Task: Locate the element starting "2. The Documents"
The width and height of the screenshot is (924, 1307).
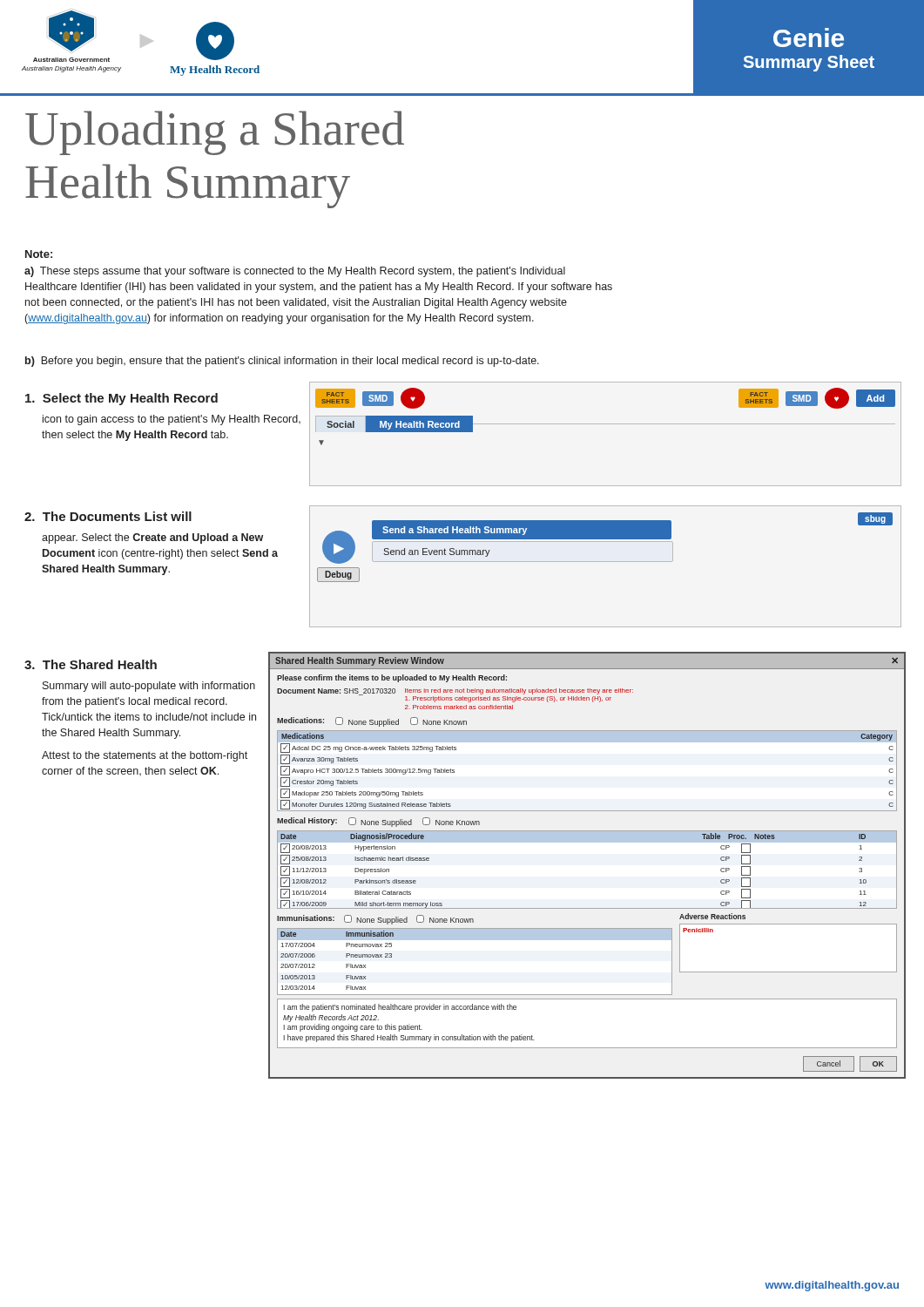Action: point(164,542)
